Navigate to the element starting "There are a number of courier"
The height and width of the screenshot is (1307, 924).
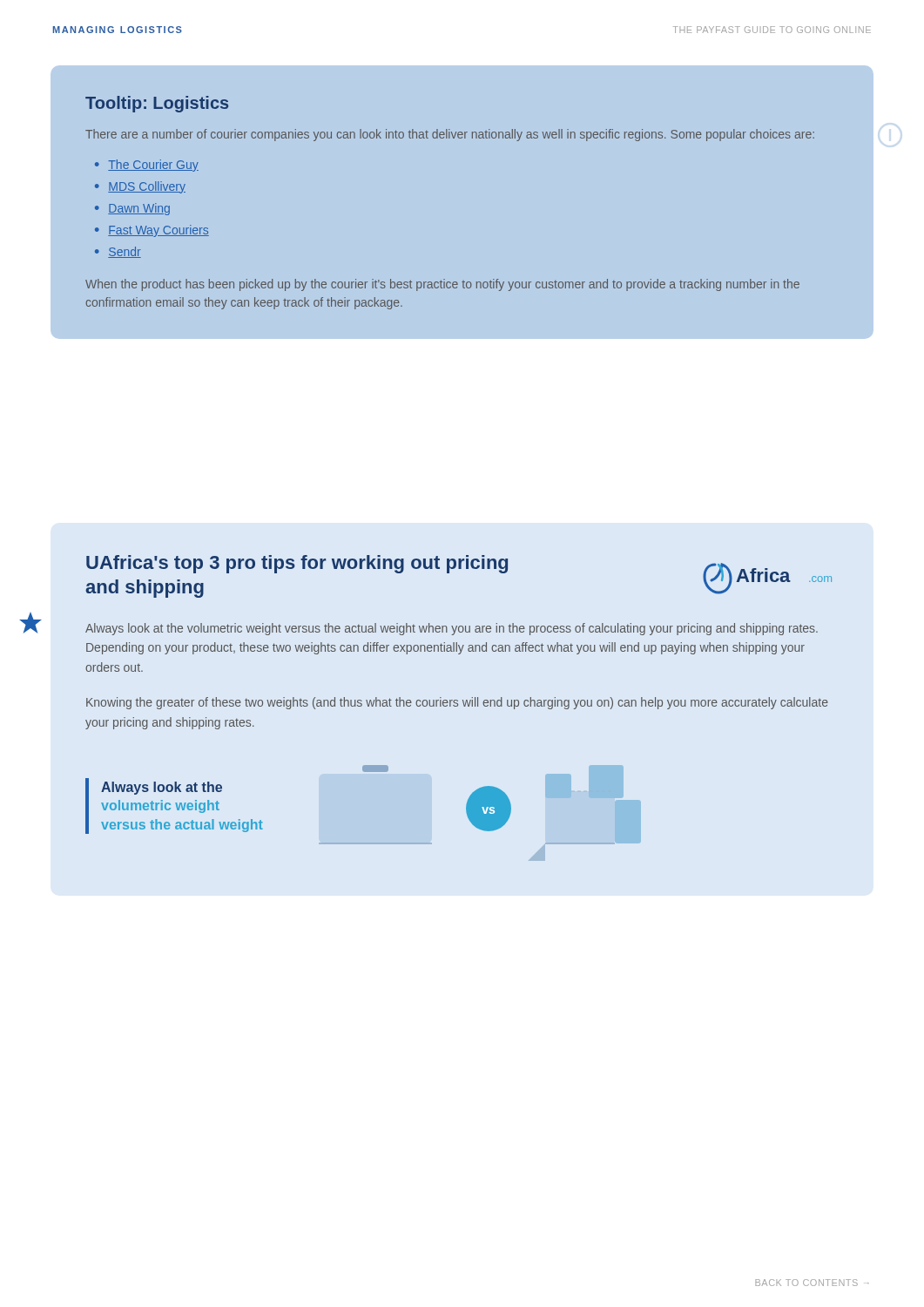click(x=450, y=134)
